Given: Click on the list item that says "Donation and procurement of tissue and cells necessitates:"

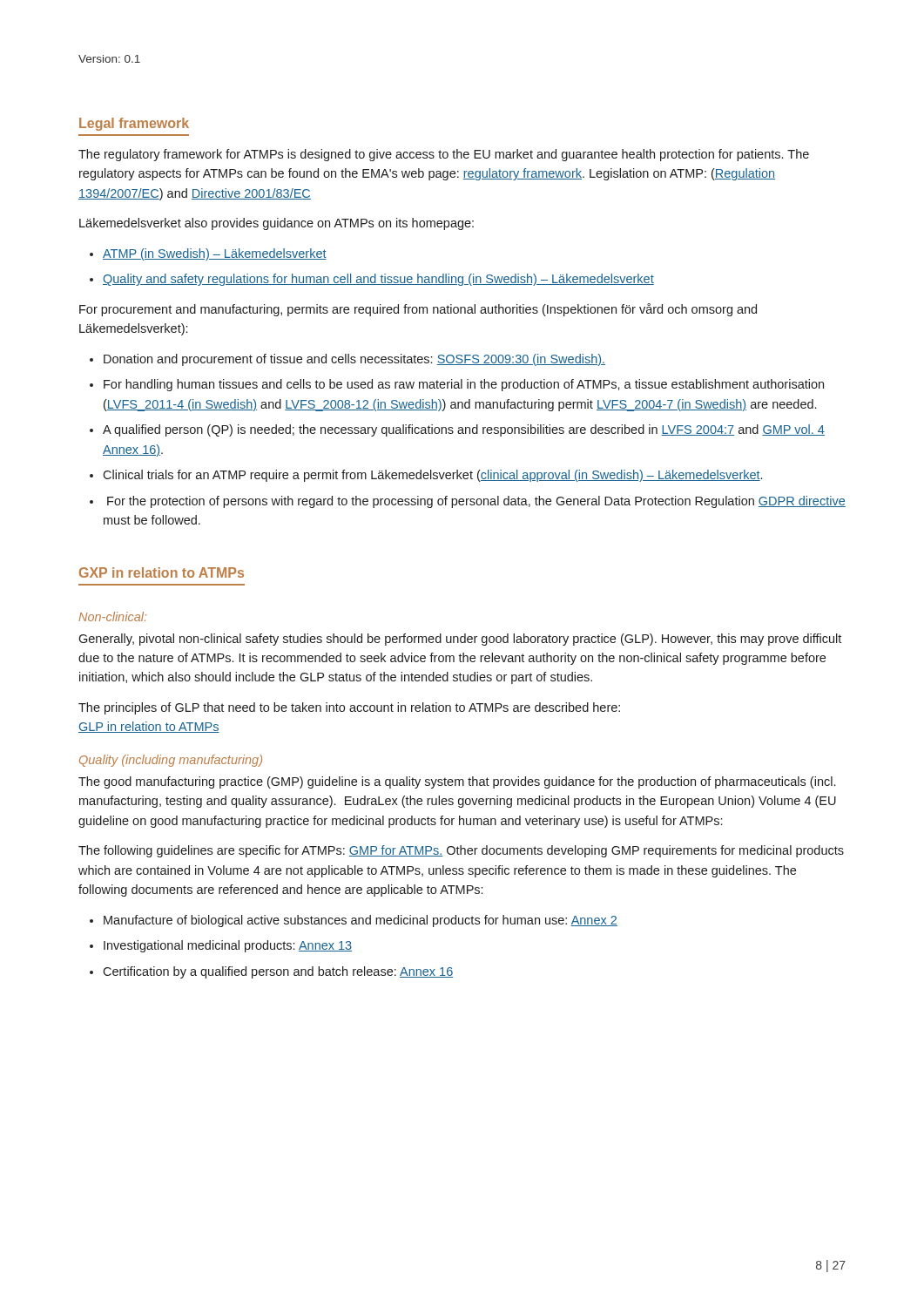Looking at the screenshot, I should (x=354, y=359).
